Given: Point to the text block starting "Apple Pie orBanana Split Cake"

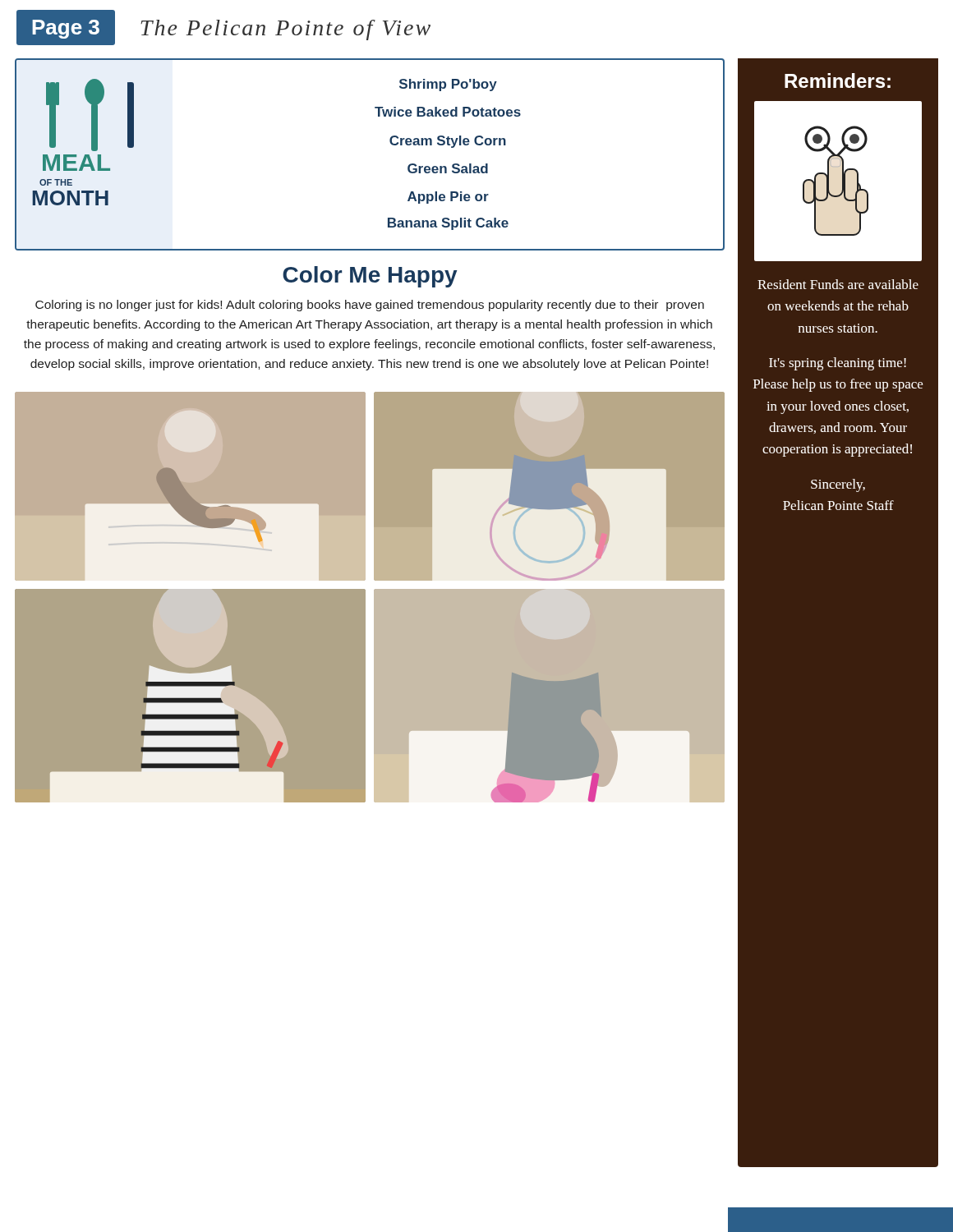Looking at the screenshot, I should tap(448, 210).
